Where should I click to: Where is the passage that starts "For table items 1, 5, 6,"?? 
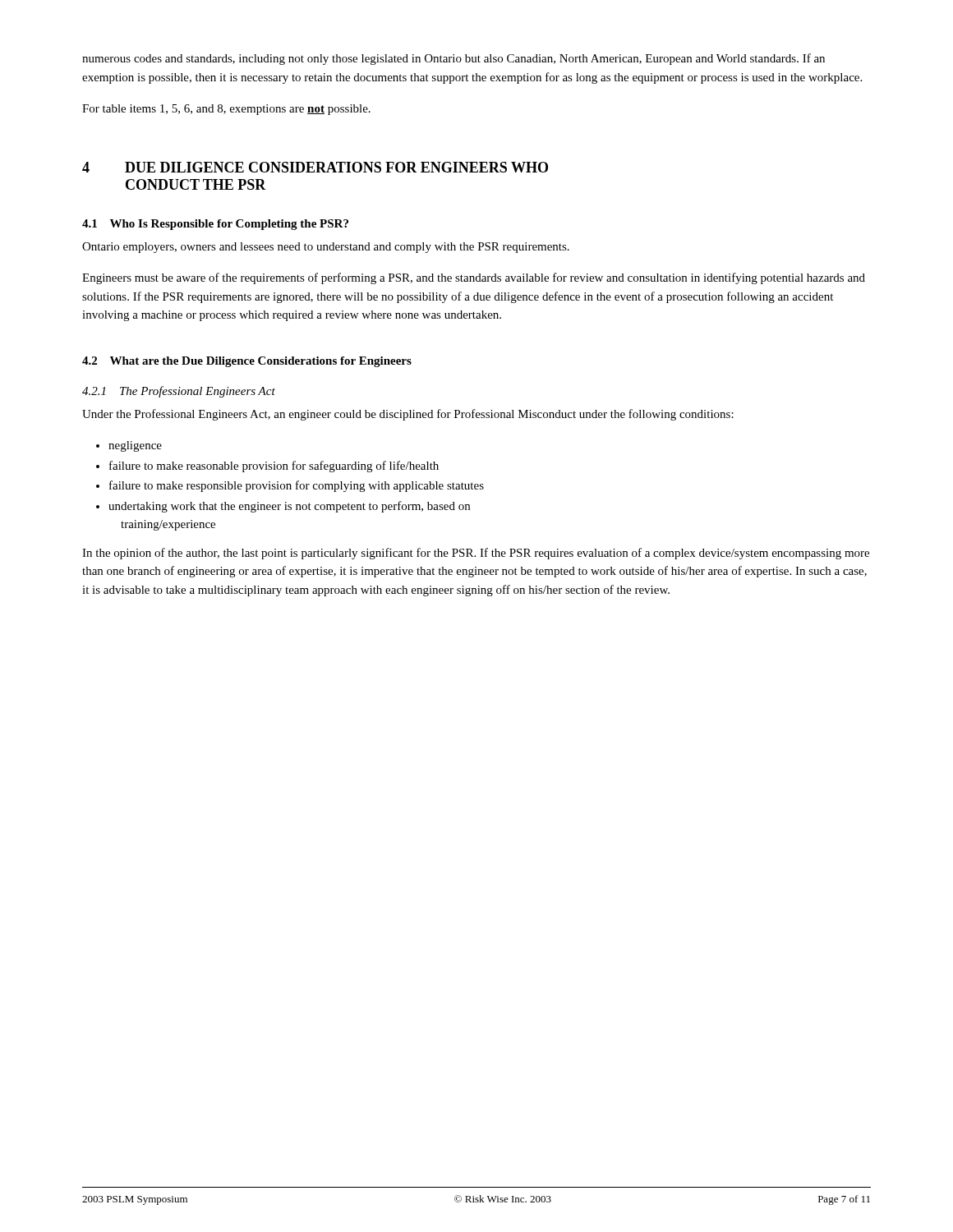pos(227,108)
